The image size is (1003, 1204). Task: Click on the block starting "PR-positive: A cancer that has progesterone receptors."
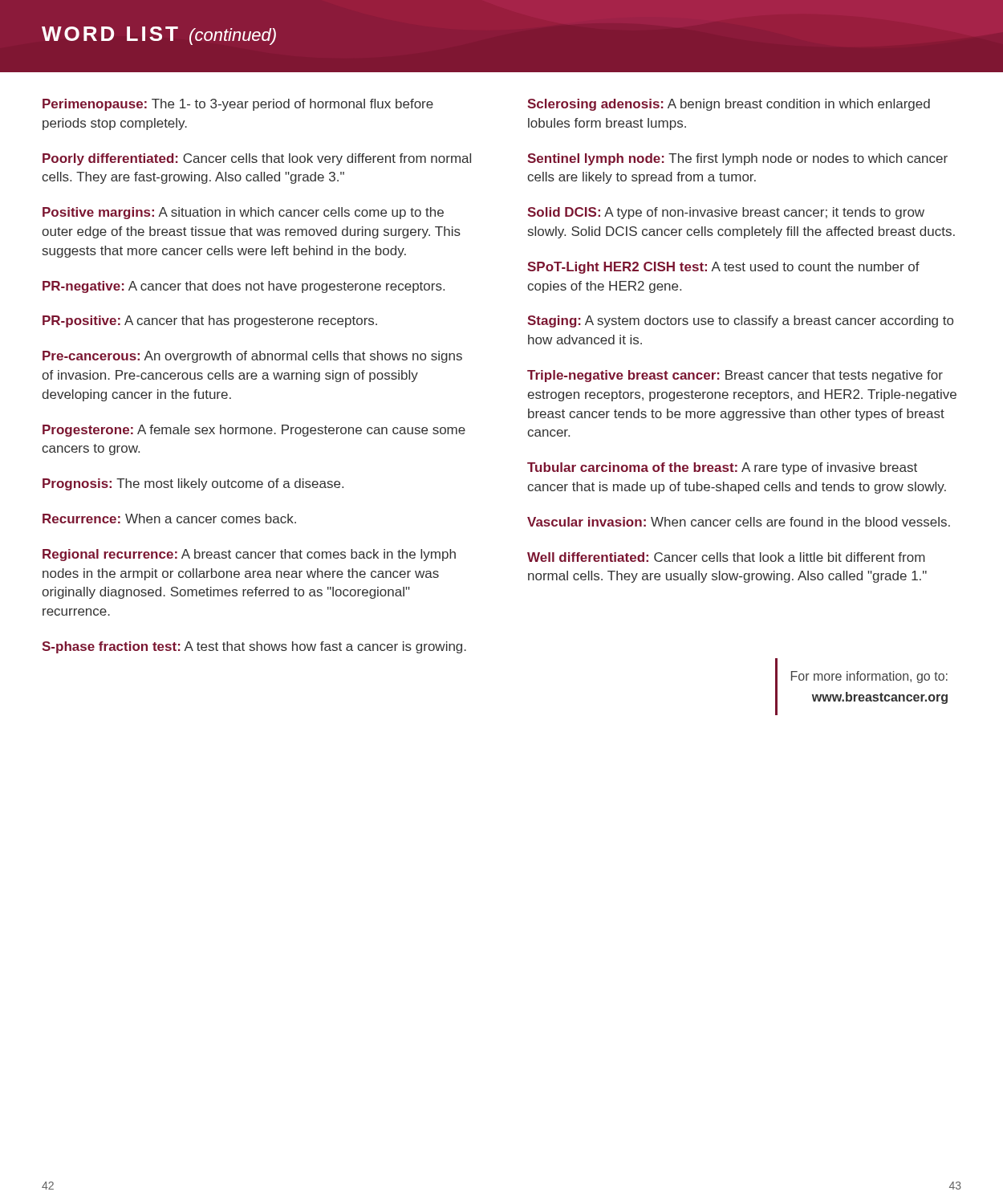pos(210,321)
